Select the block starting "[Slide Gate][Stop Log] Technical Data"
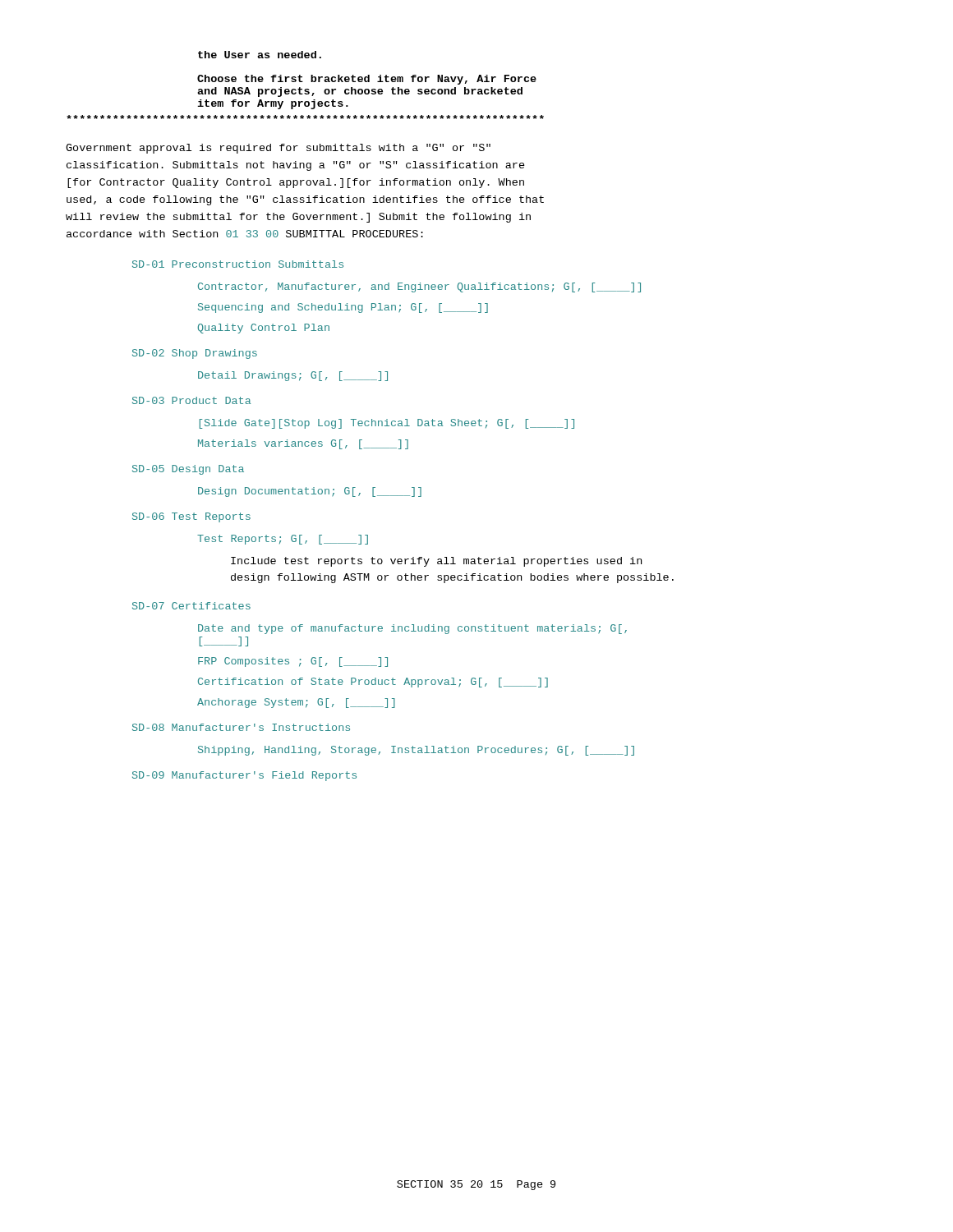The width and height of the screenshot is (953, 1232). coord(387,423)
